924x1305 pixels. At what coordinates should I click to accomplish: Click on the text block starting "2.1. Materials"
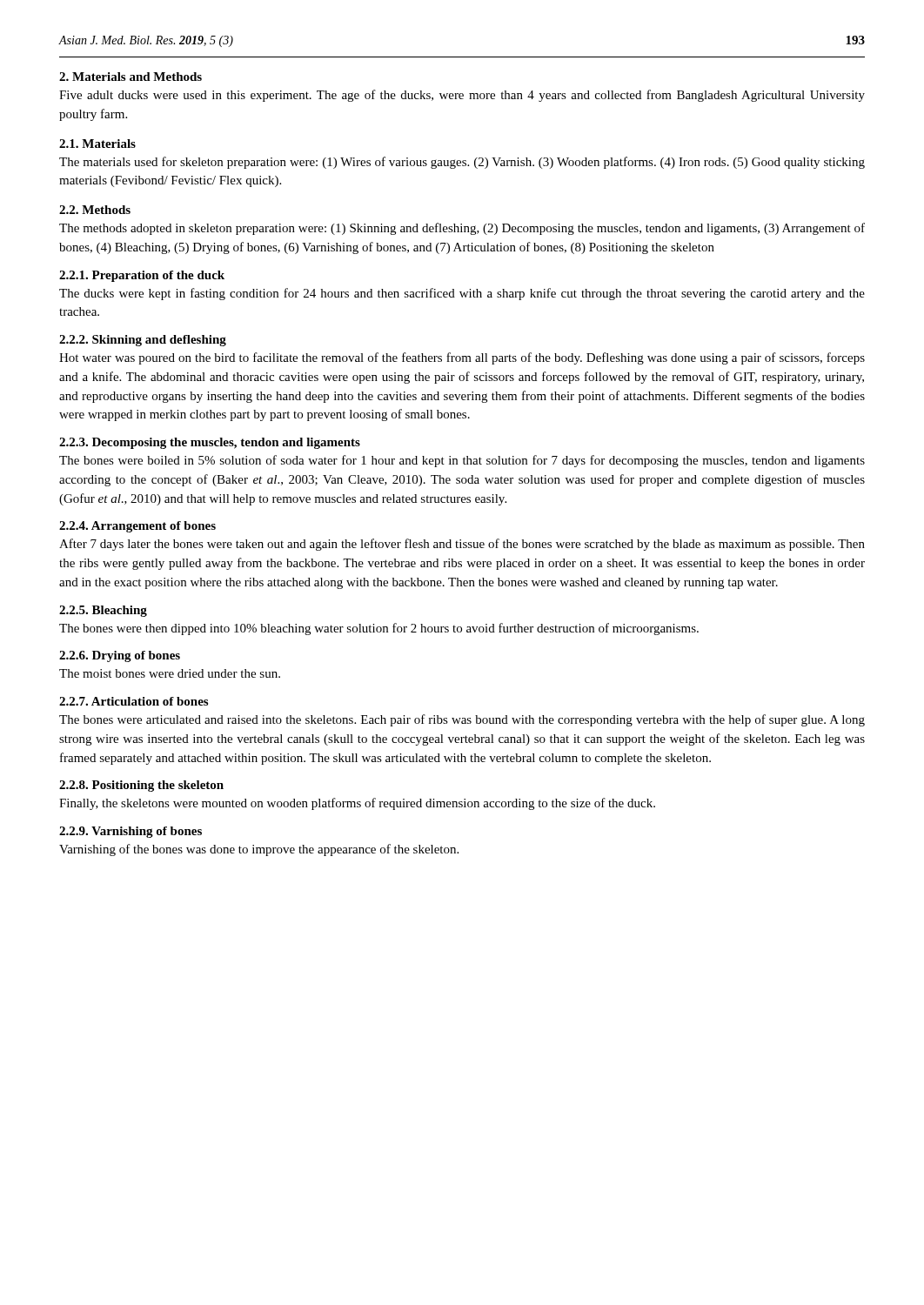(97, 143)
